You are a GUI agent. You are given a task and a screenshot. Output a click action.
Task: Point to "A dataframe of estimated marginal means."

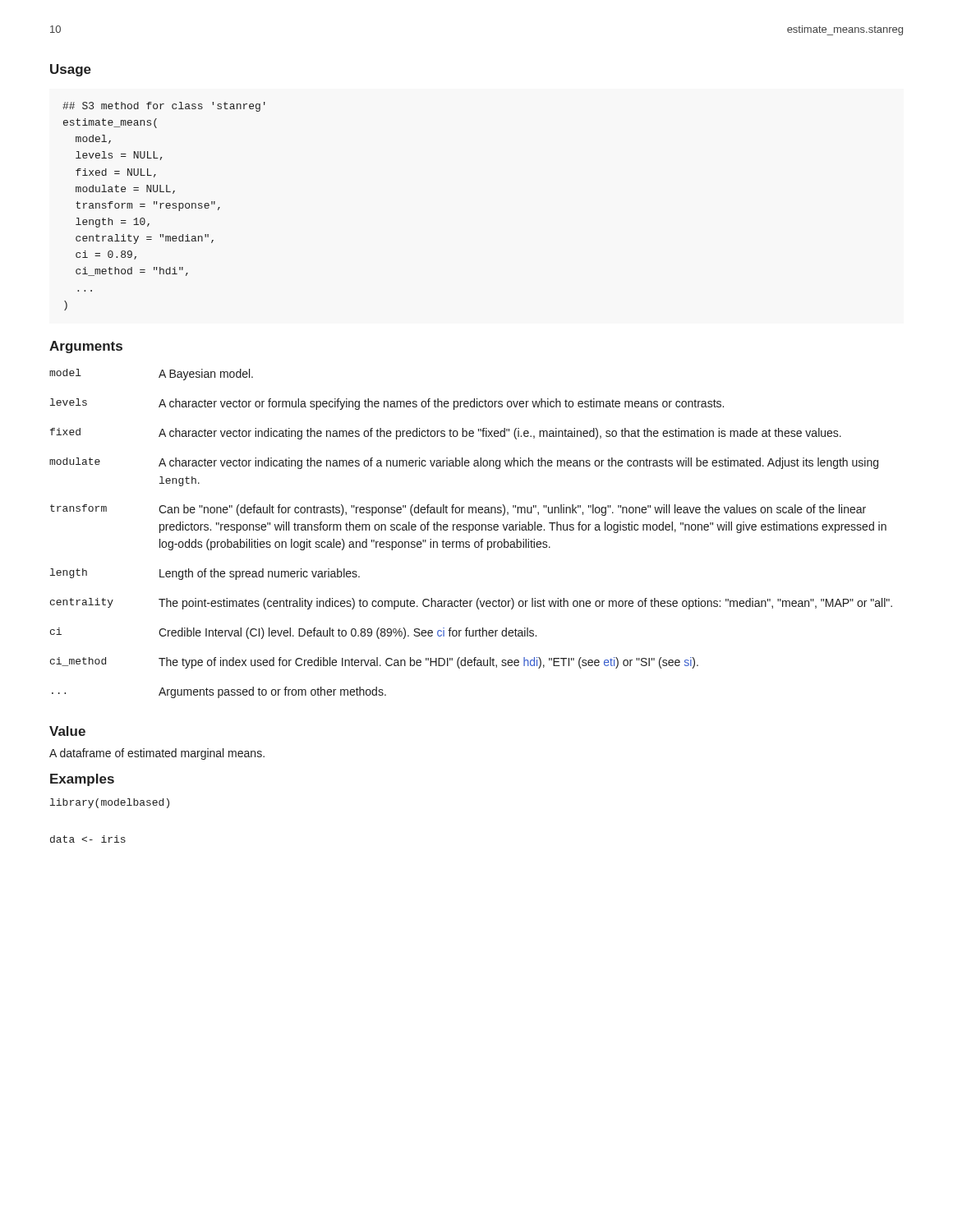coord(157,753)
